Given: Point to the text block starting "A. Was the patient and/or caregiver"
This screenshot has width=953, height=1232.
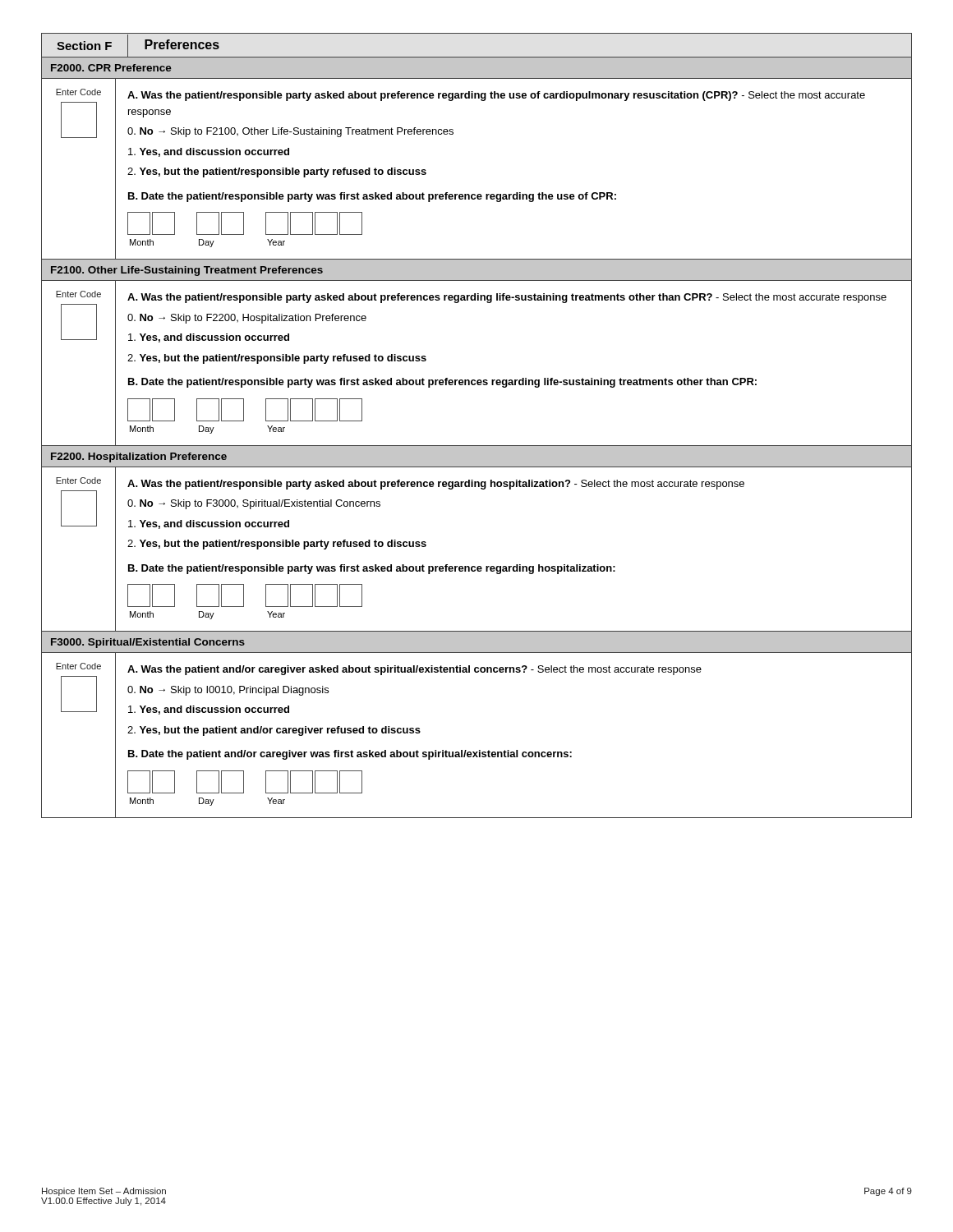Looking at the screenshot, I should [414, 670].
